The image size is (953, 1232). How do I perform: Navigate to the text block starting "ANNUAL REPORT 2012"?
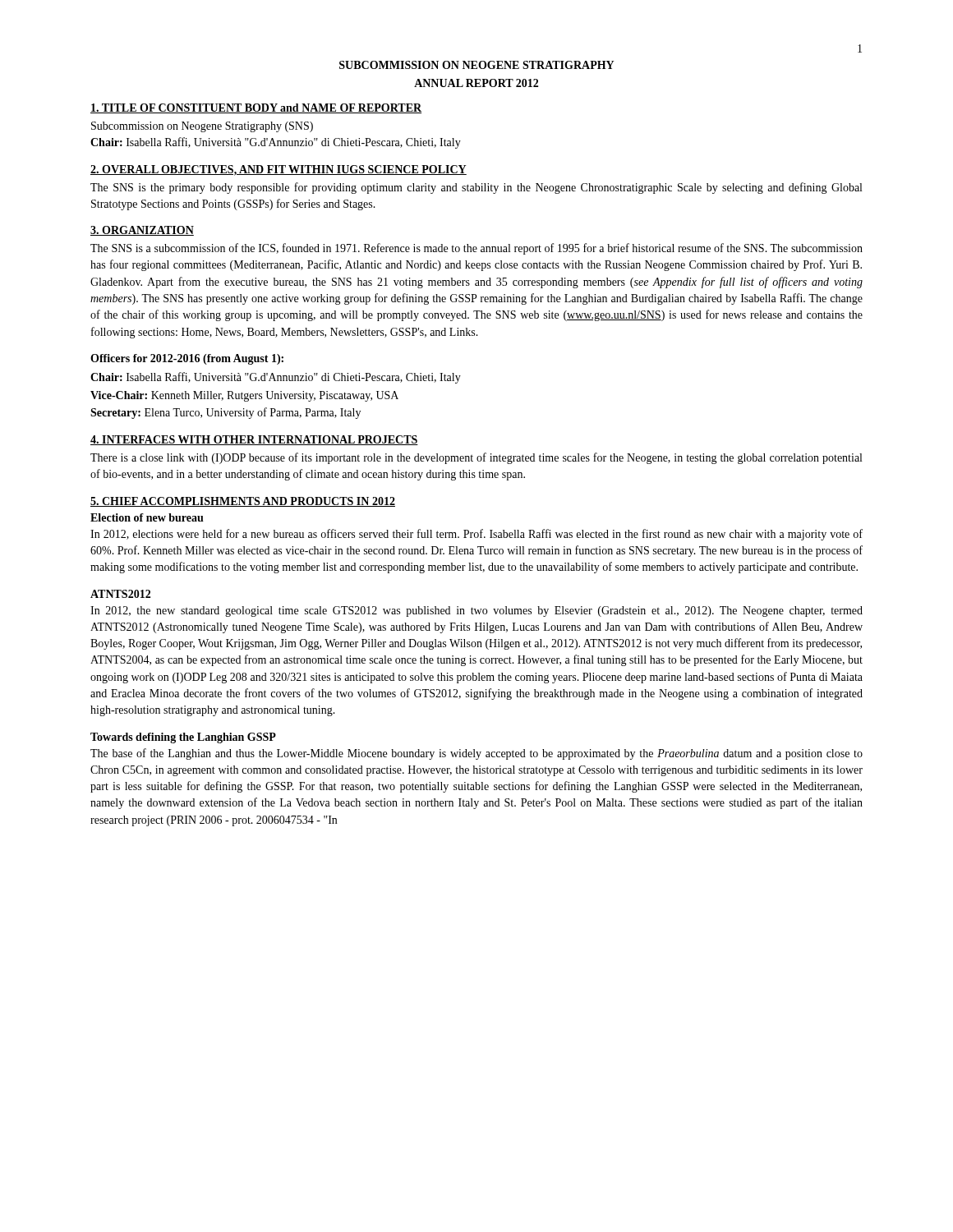tap(476, 83)
